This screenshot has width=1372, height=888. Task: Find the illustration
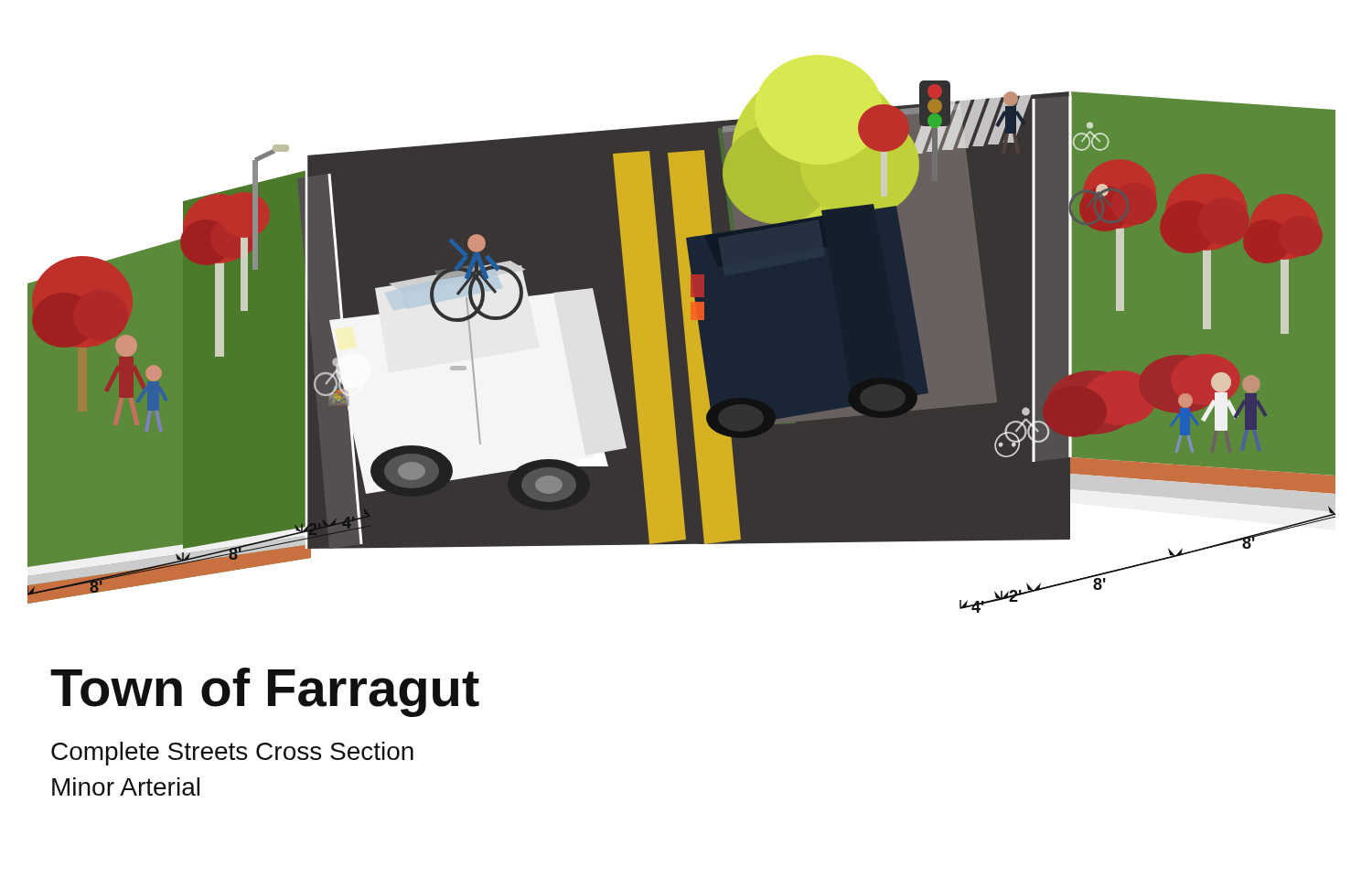(x=686, y=329)
